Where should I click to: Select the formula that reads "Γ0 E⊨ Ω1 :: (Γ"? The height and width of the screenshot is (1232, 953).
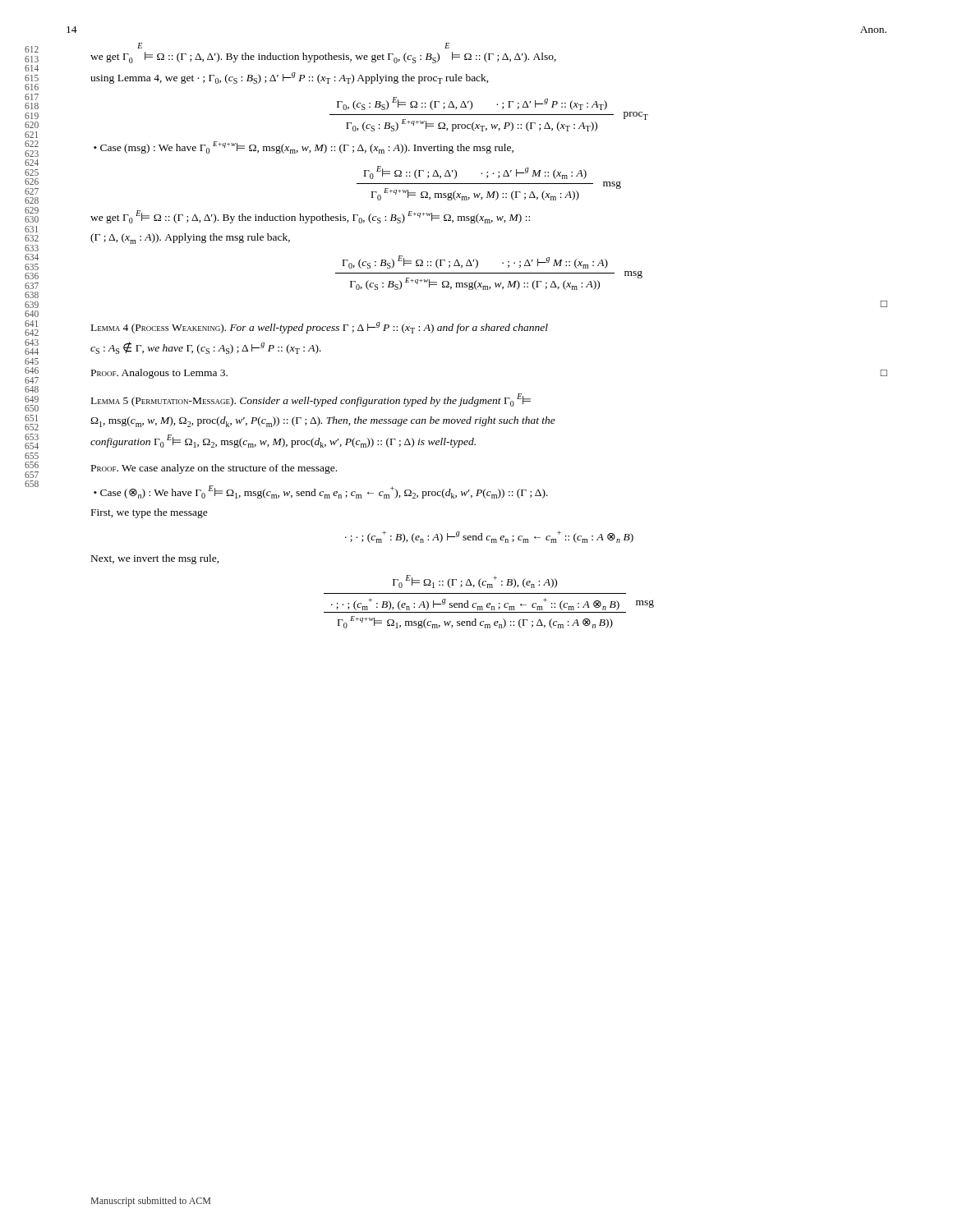(489, 602)
